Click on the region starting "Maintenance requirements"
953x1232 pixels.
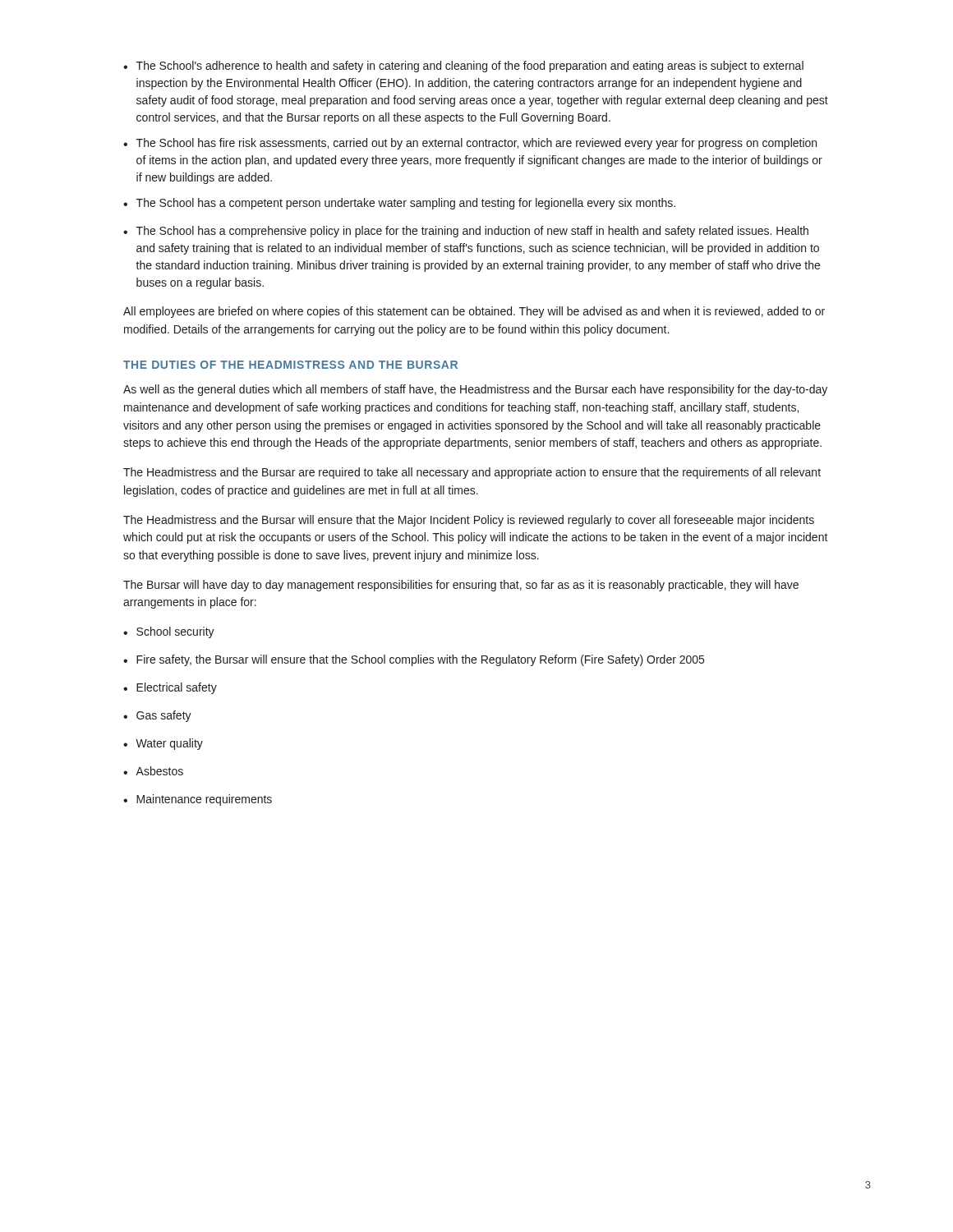204,800
